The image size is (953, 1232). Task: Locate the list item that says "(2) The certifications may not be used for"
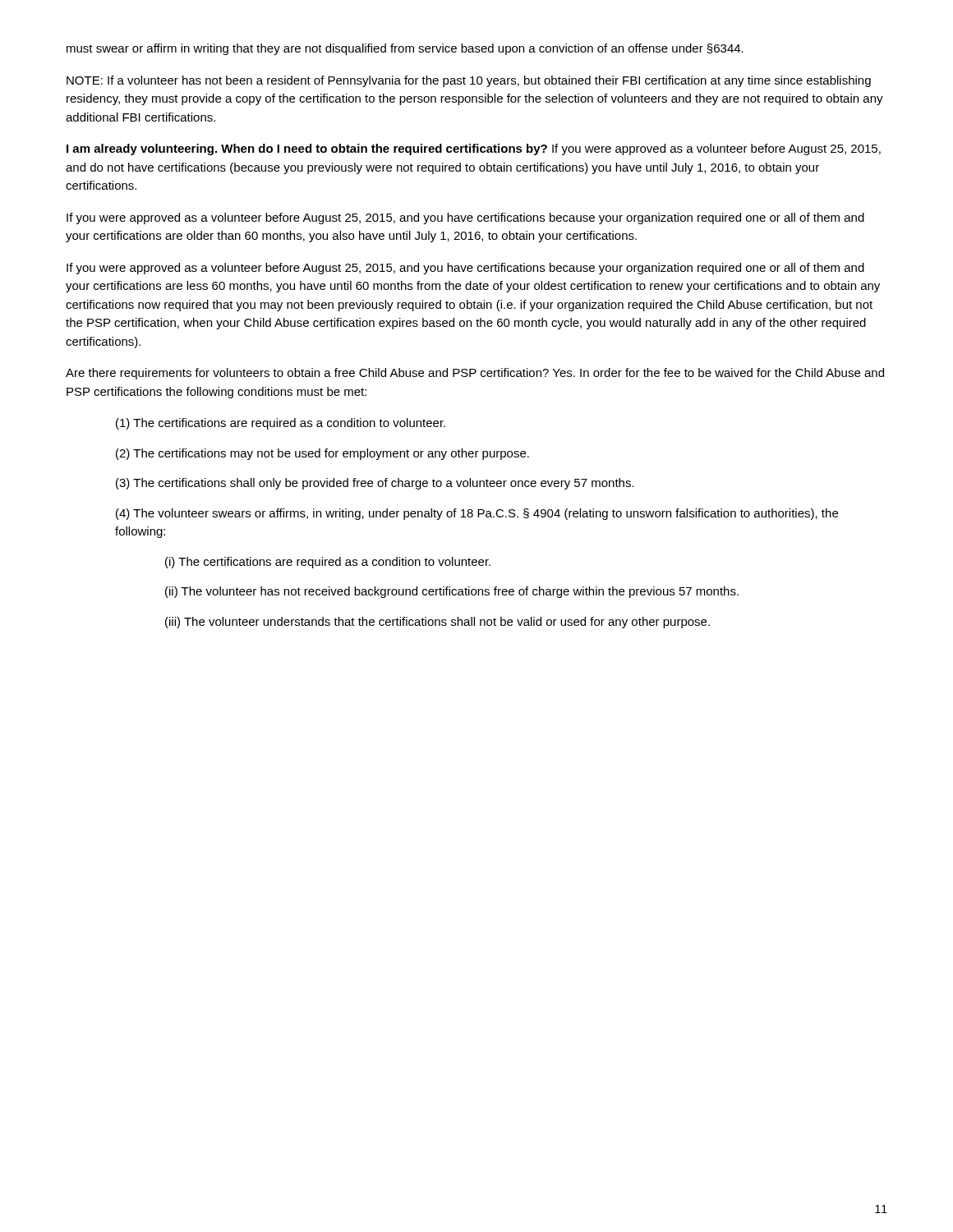coord(322,453)
